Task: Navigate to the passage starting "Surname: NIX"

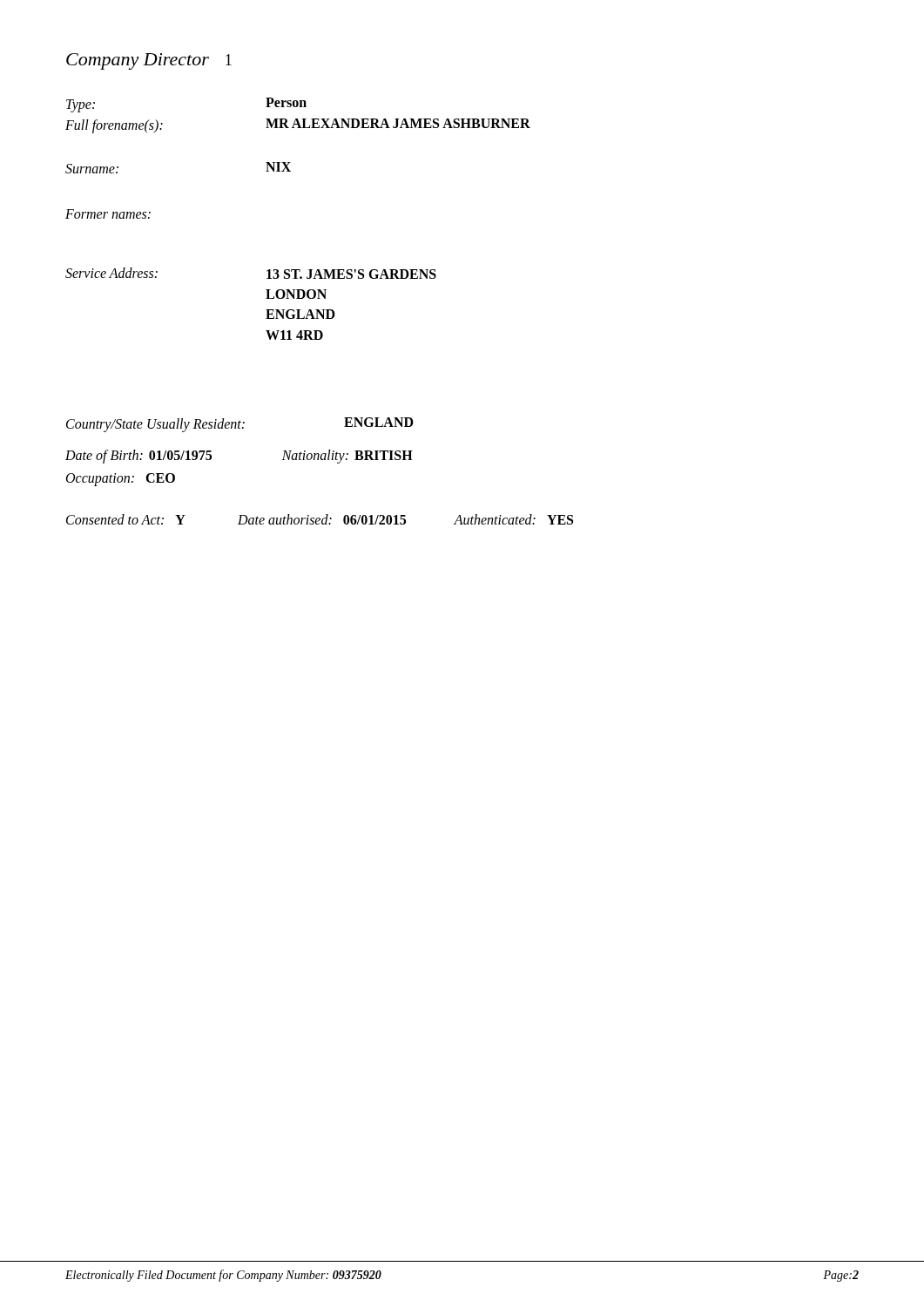Action: [x=91, y=168]
